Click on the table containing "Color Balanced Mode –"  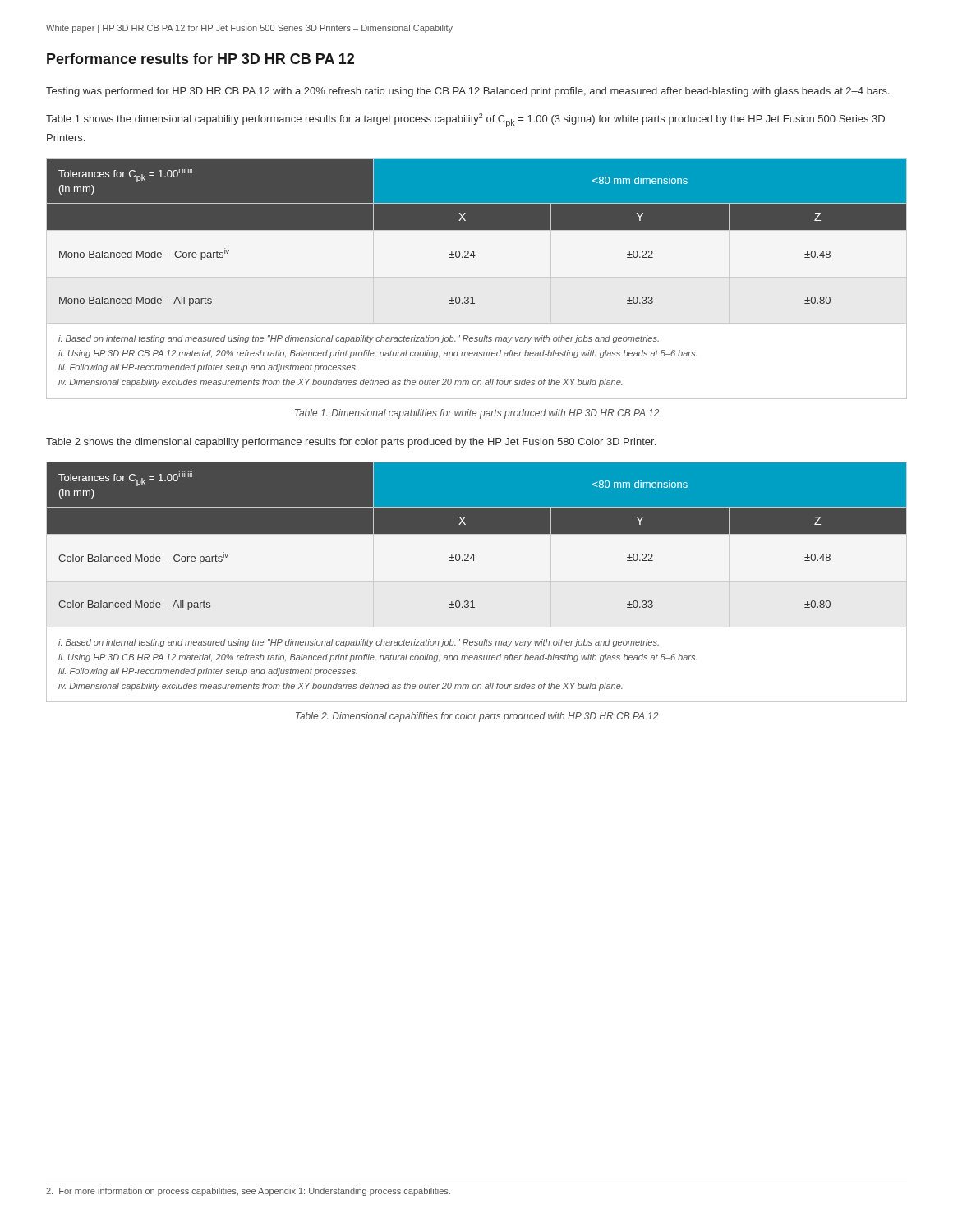(476, 582)
